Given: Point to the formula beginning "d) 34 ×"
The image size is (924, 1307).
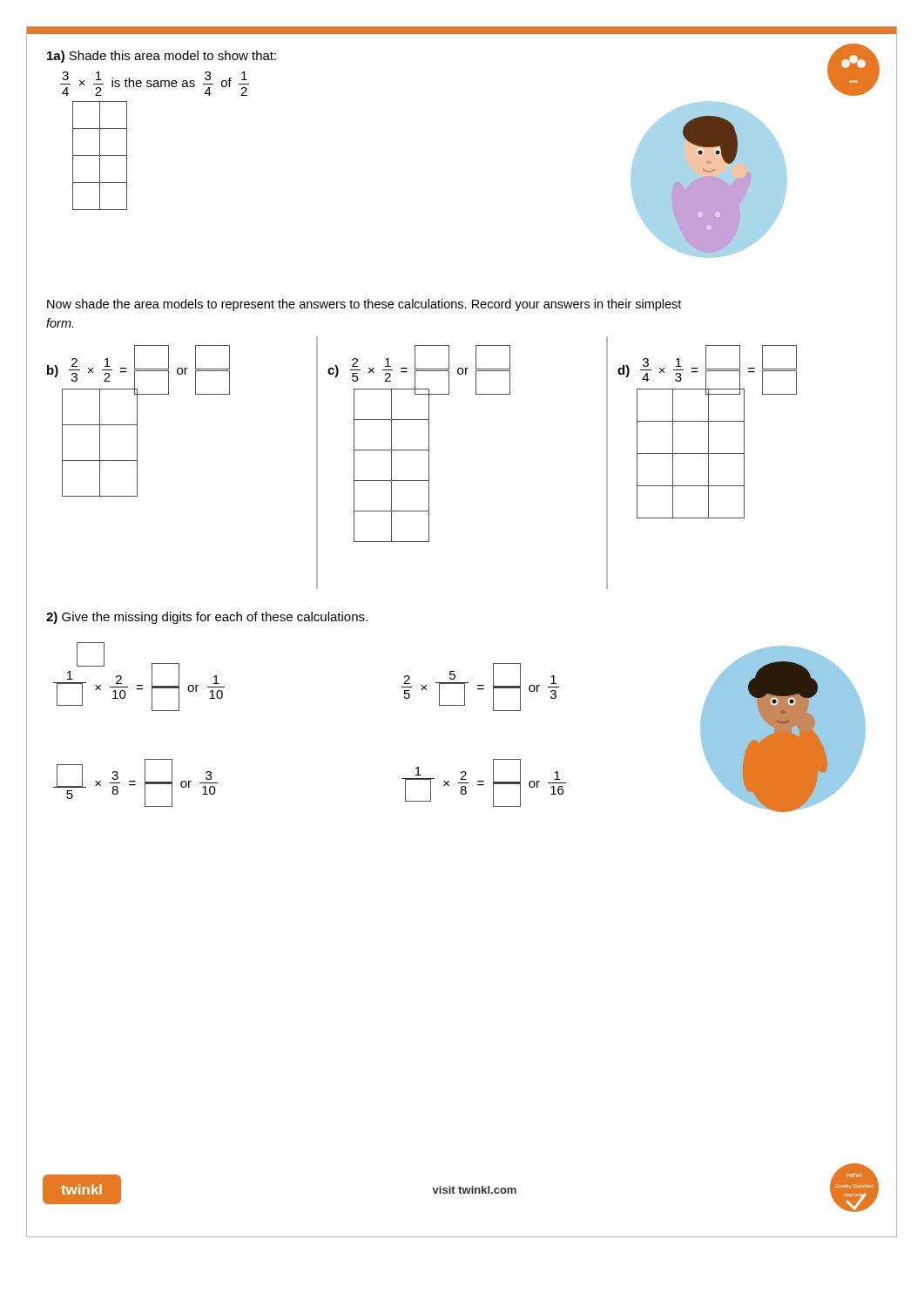Looking at the screenshot, I should tap(707, 370).
